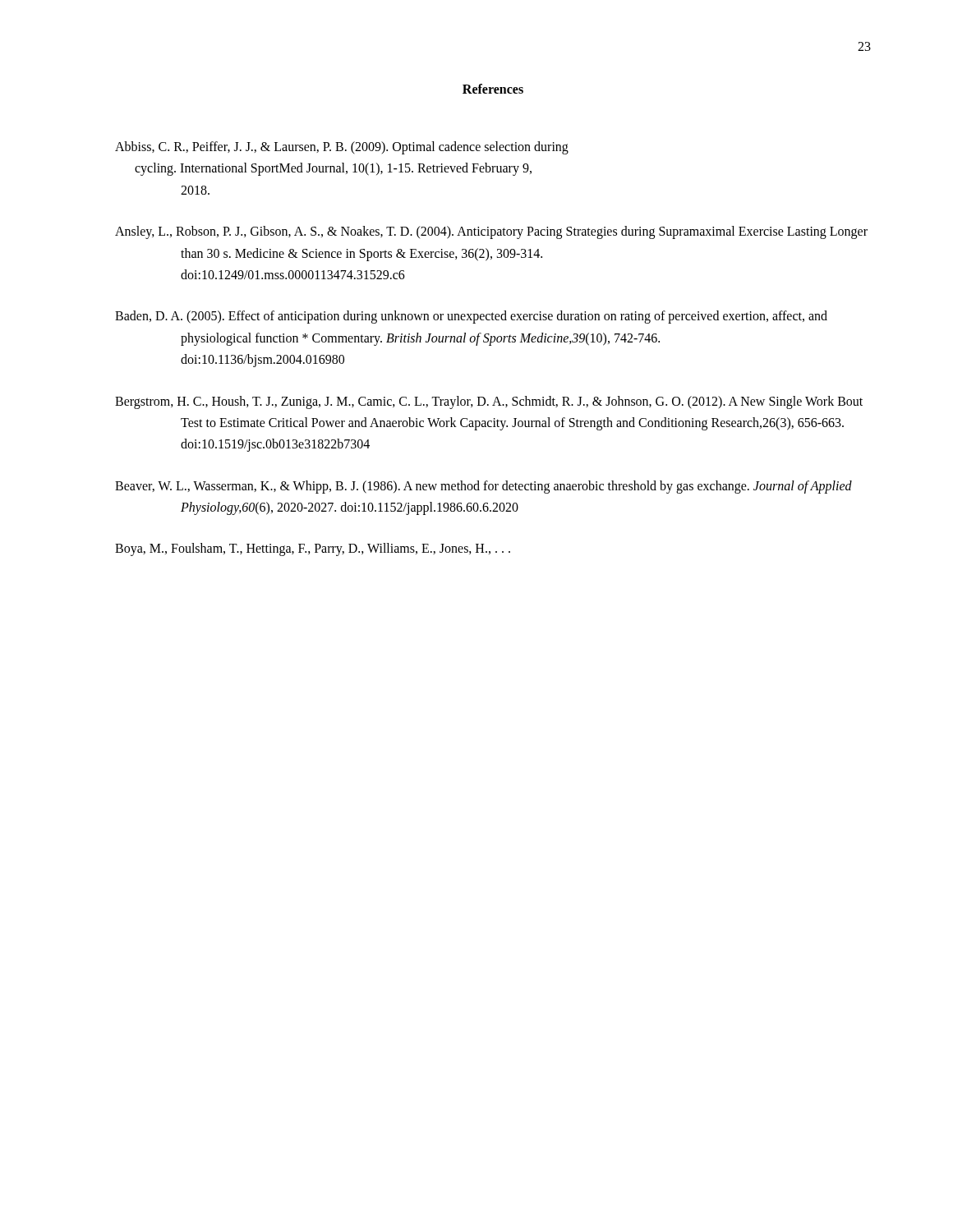Screen dimensions: 1232x953
Task: Locate the list item containing "Beaver, W. L., Wasserman, K., & Whipp, B."
Action: pyautogui.click(x=483, y=496)
